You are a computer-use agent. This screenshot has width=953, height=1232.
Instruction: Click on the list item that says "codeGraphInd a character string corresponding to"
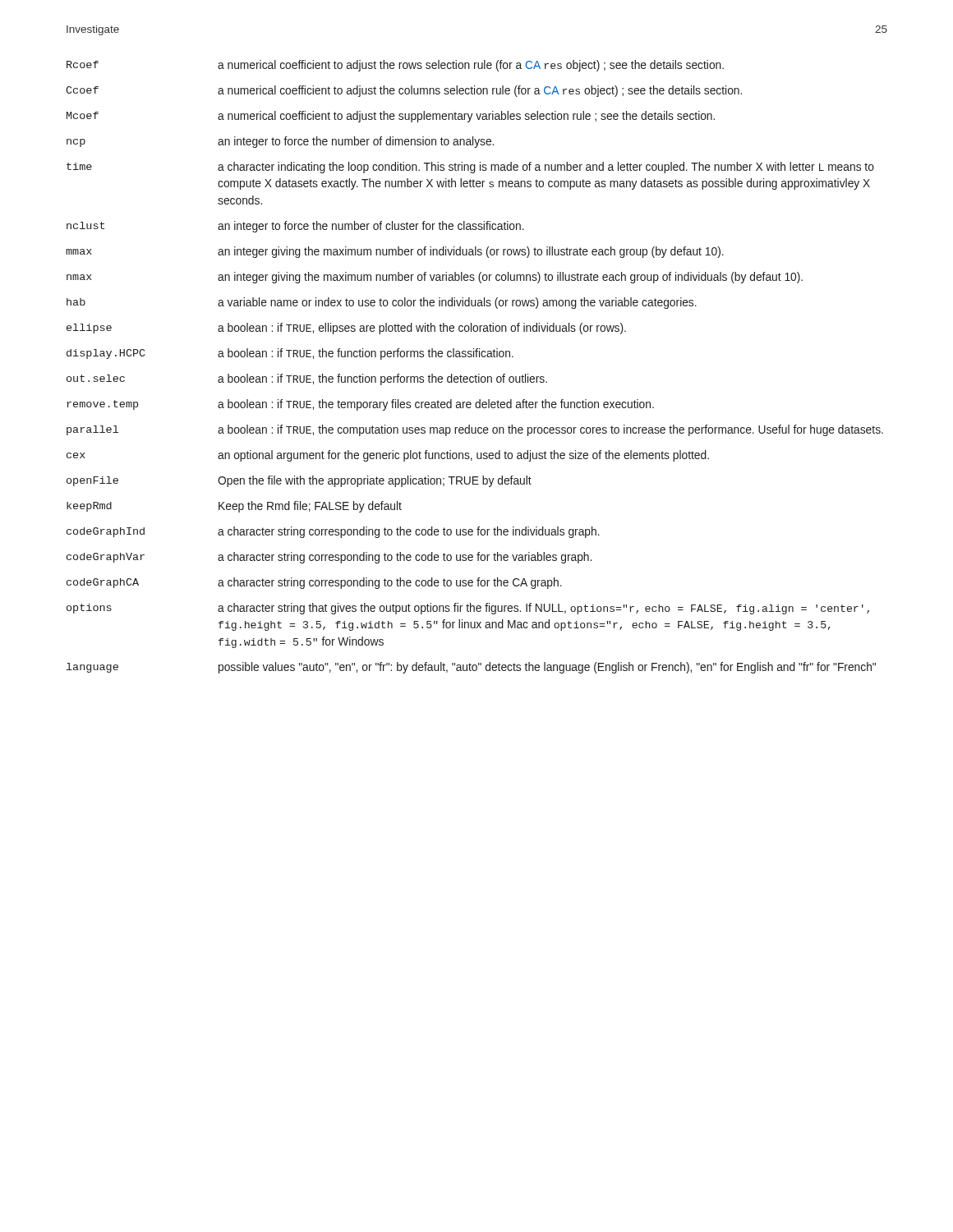click(476, 532)
